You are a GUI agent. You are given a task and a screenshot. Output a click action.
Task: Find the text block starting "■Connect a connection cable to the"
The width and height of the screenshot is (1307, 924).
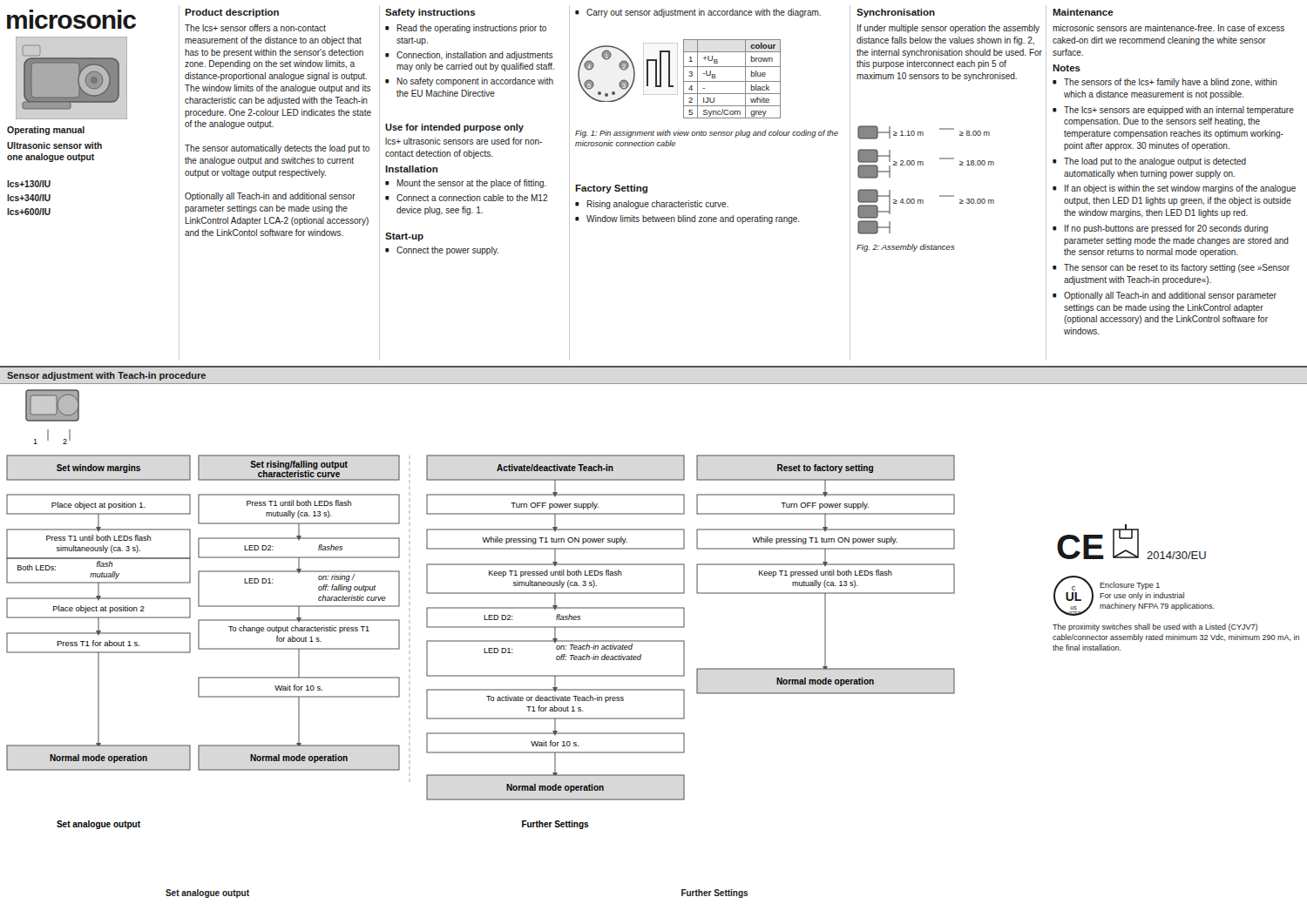coord(466,204)
